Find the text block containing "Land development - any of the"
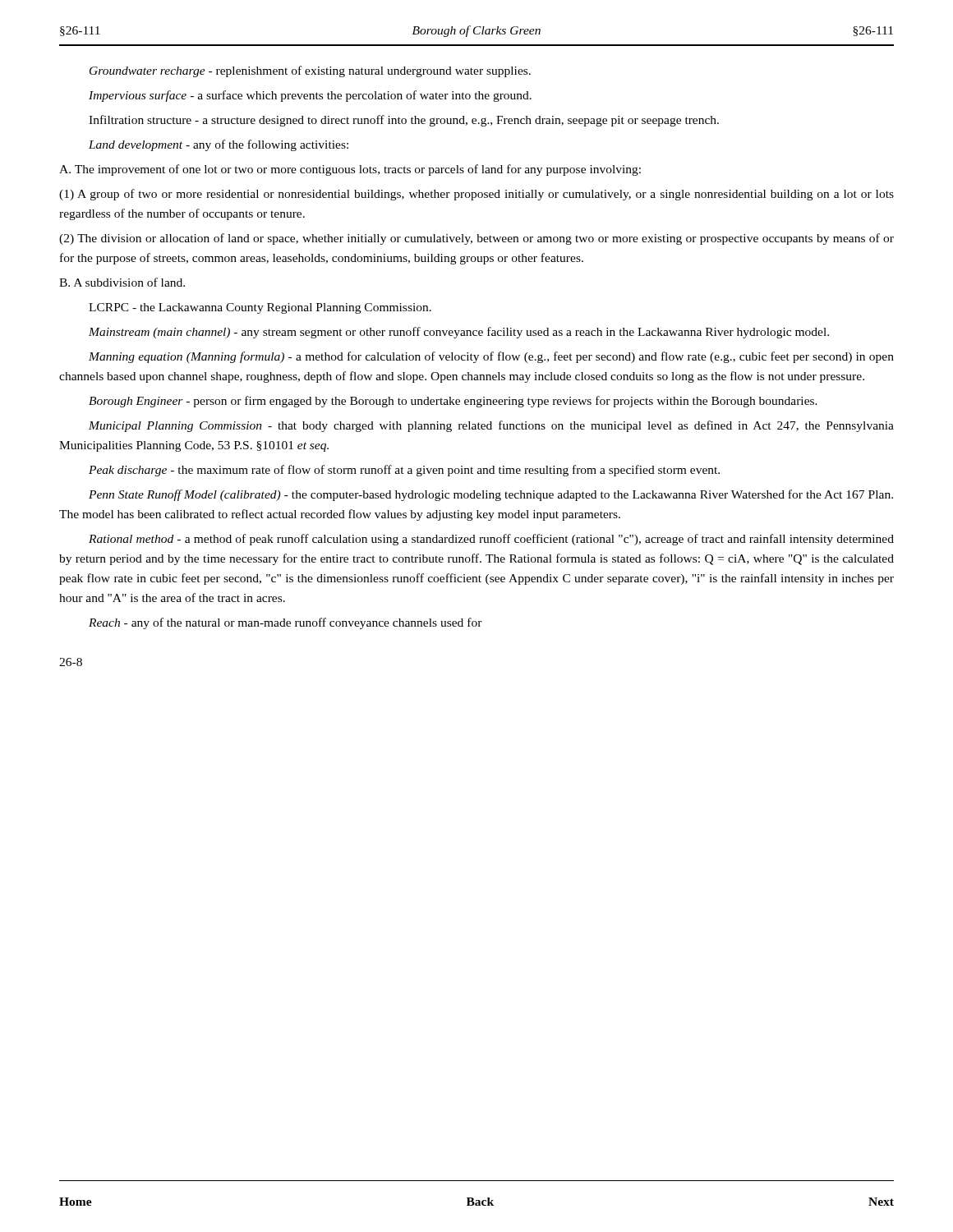 click(x=219, y=145)
